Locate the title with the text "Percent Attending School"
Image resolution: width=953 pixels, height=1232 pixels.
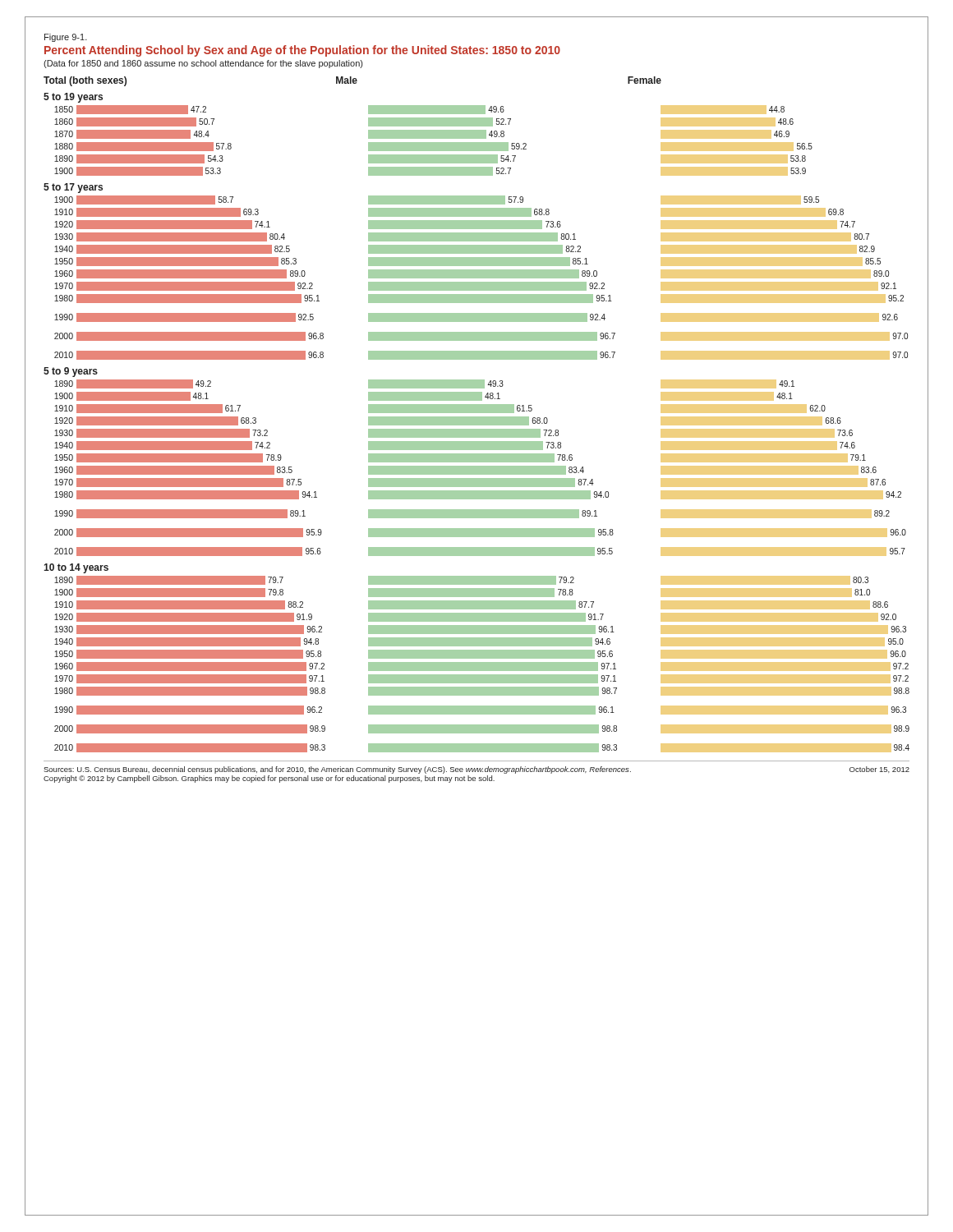[302, 50]
